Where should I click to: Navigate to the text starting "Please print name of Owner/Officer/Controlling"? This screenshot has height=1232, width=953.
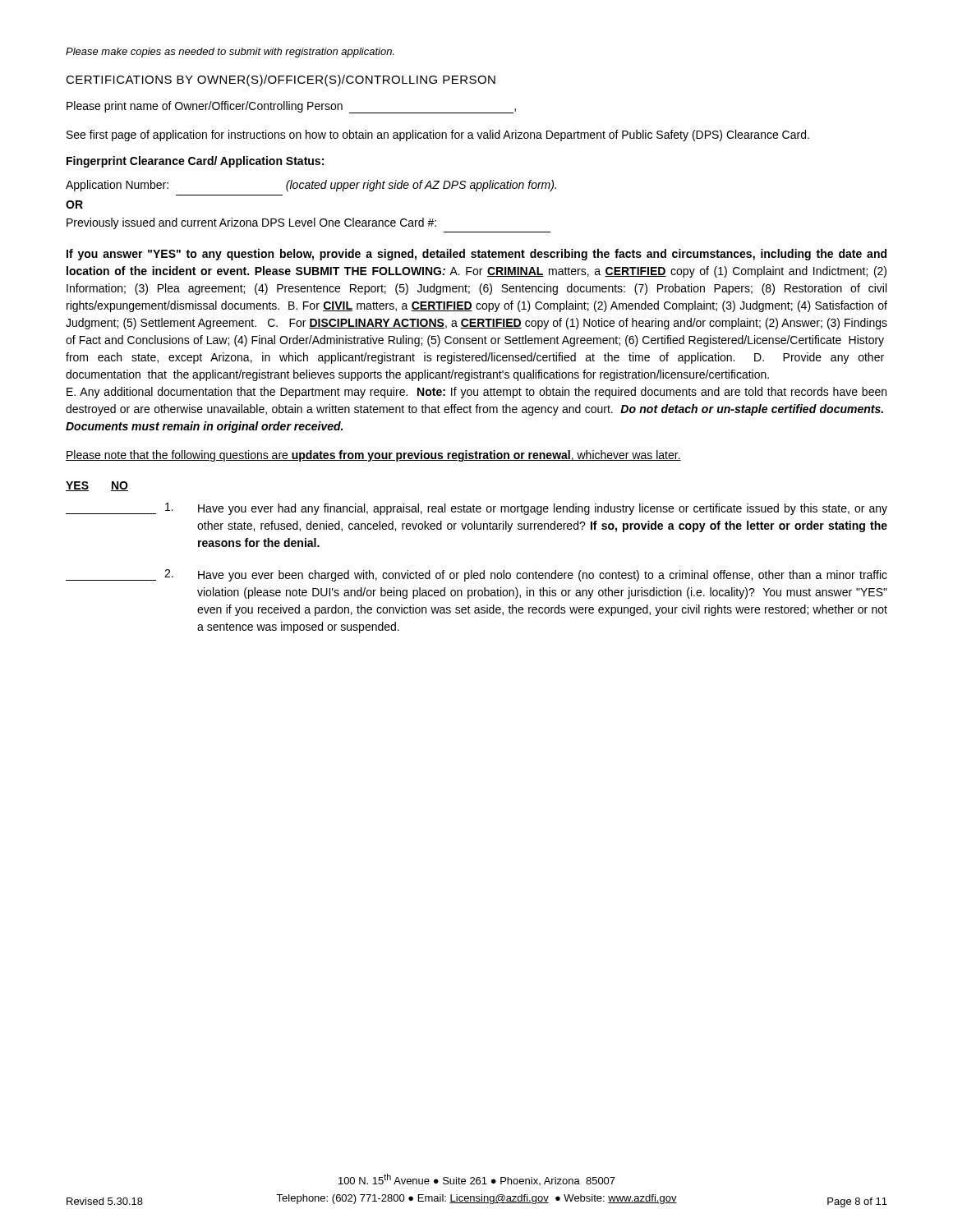pos(291,106)
